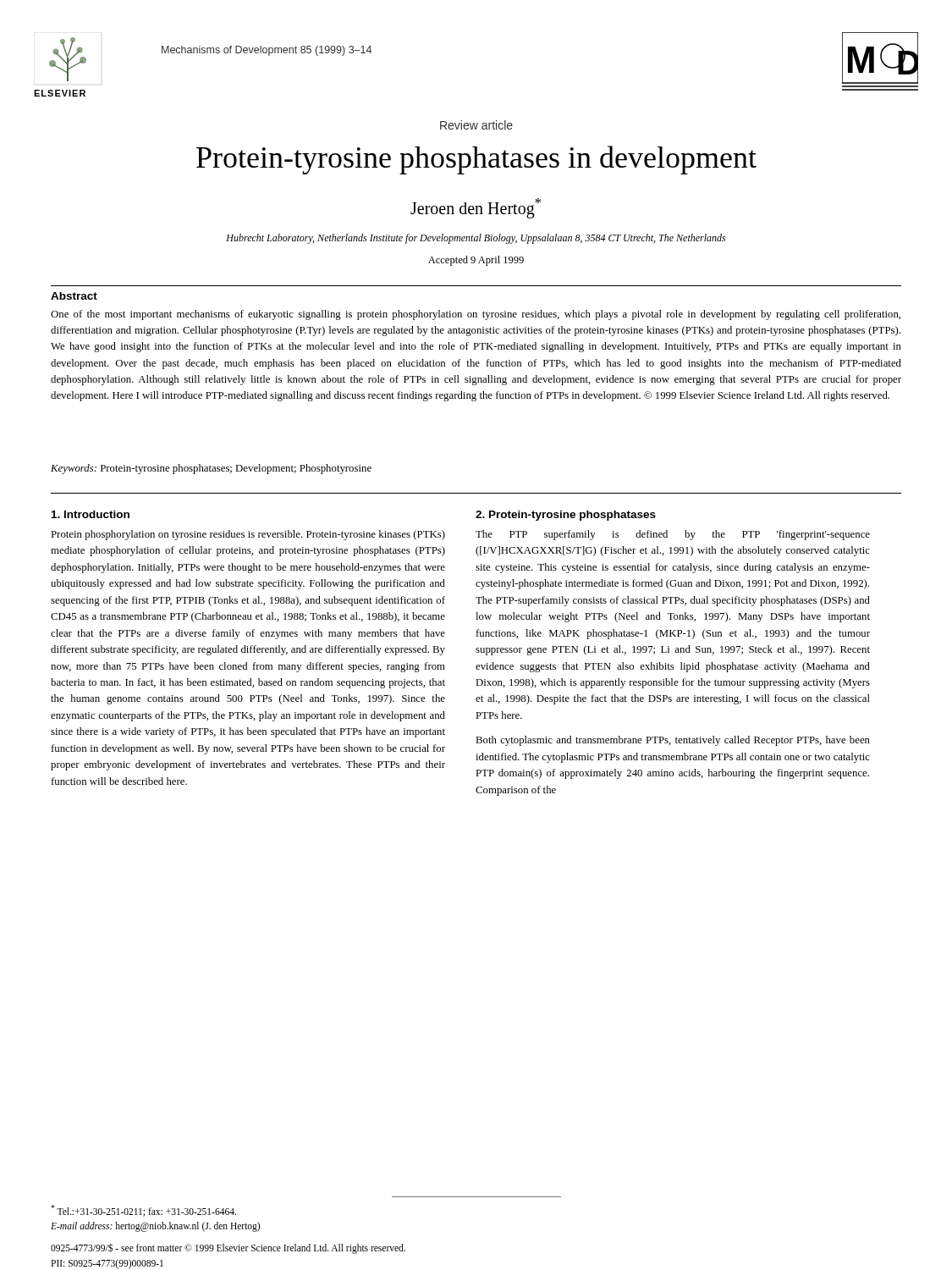Locate the region starting "Protein phosphorylation on tyrosine residues is reversible. Protein-tyrosine"
The width and height of the screenshot is (952, 1270).
pos(248,658)
